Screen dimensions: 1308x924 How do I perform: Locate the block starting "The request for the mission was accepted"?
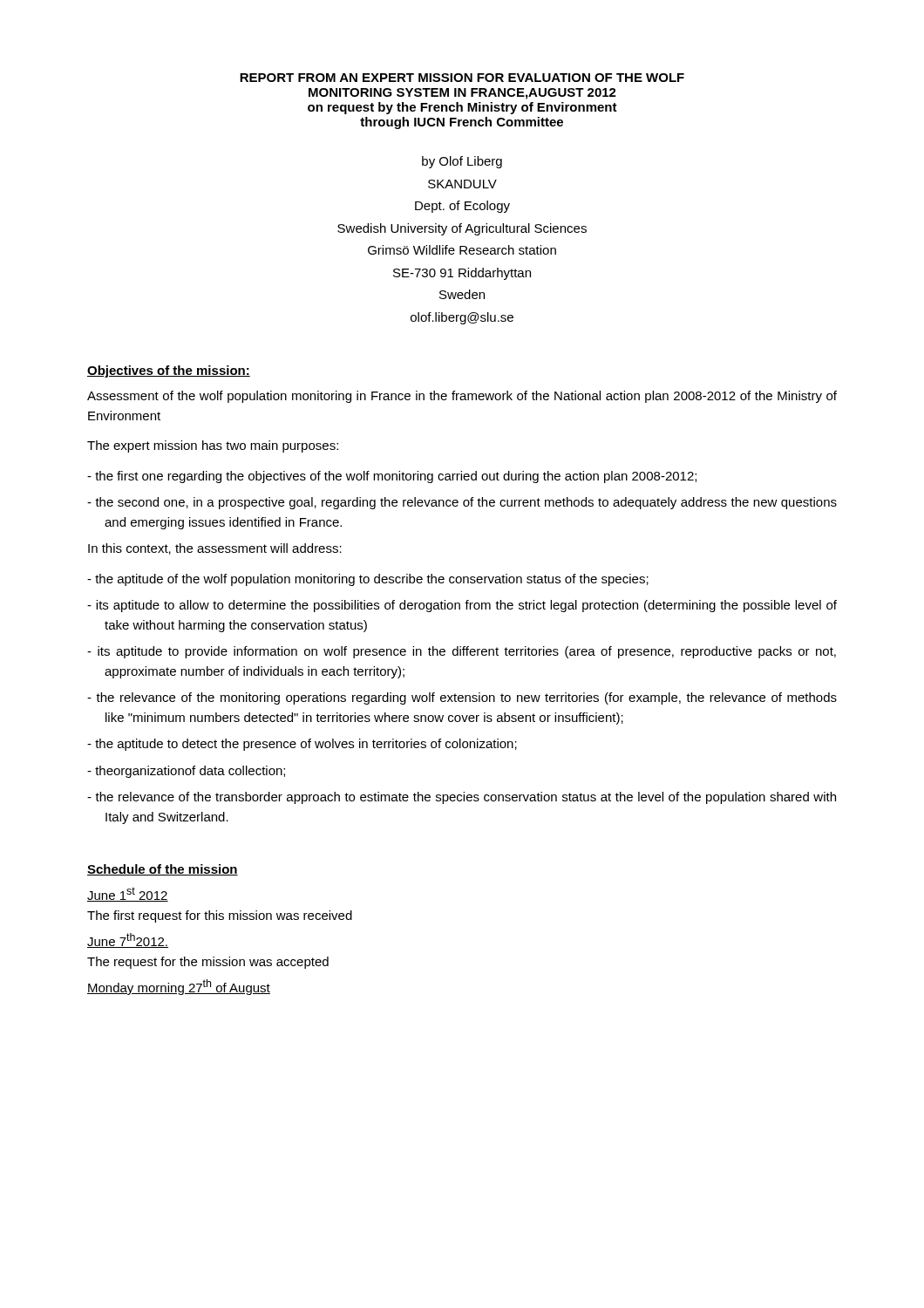[x=208, y=961]
